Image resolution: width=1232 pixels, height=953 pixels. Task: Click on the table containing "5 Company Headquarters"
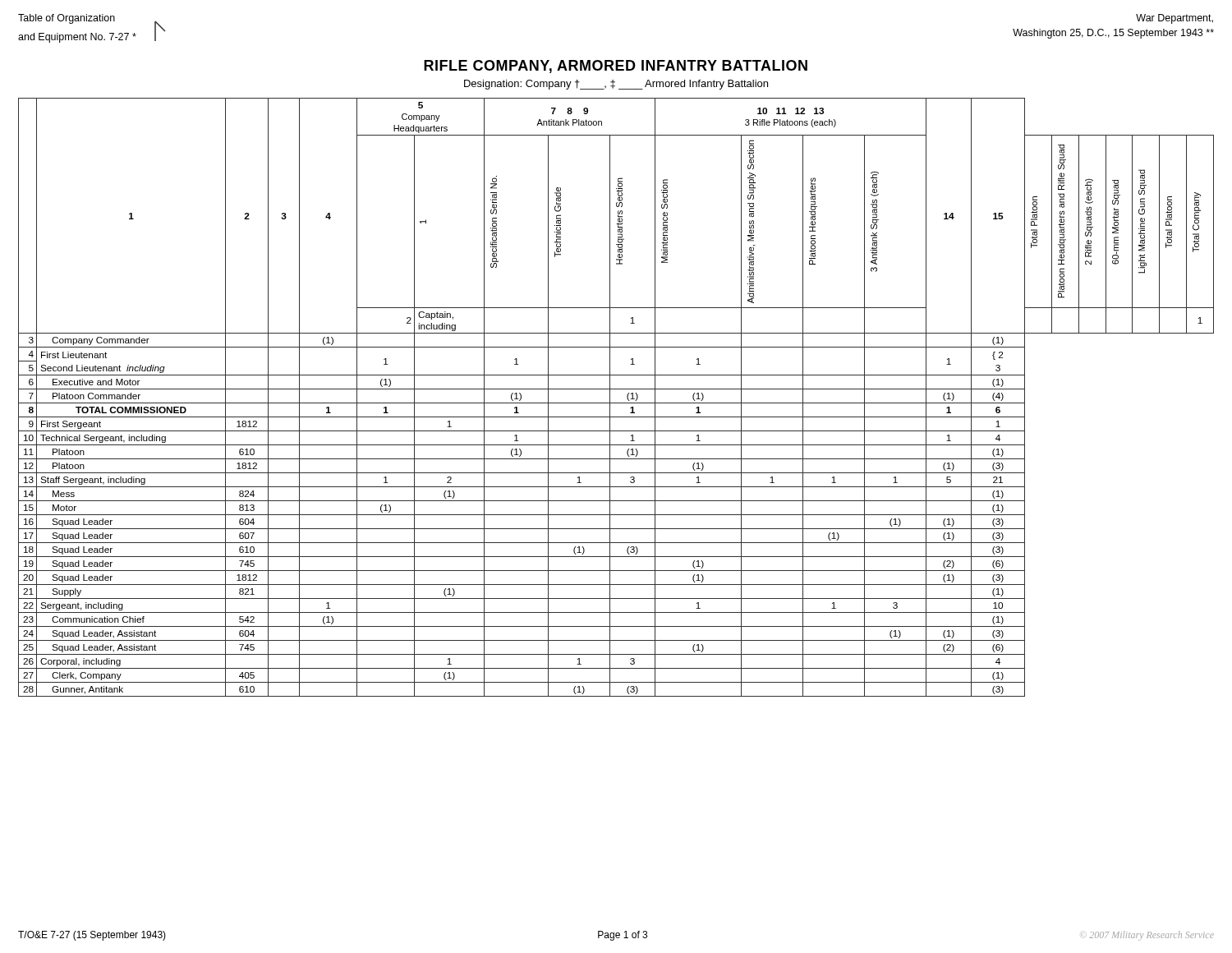(616, 397)
